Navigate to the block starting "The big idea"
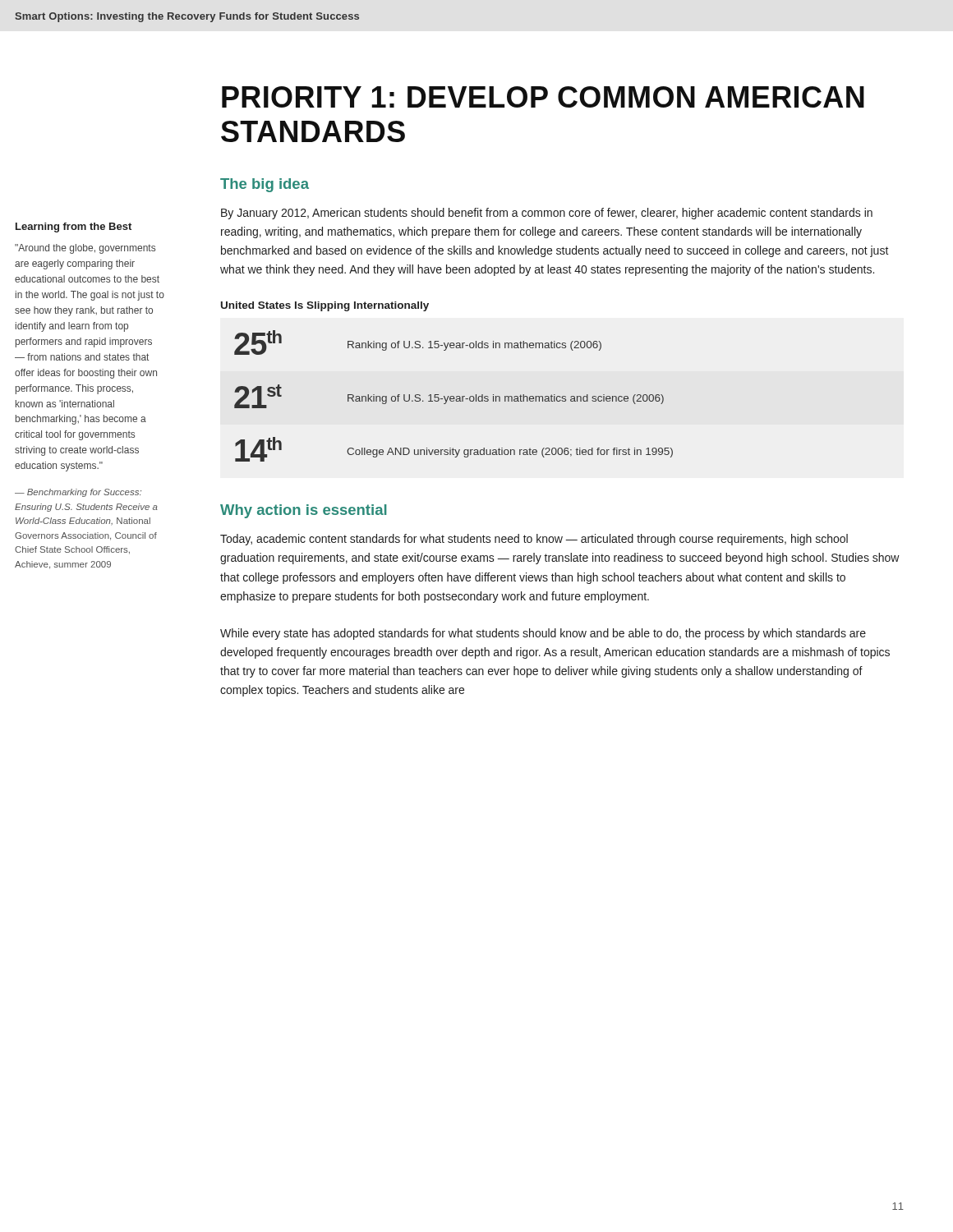953x1232 pixels. click(265, 184)
